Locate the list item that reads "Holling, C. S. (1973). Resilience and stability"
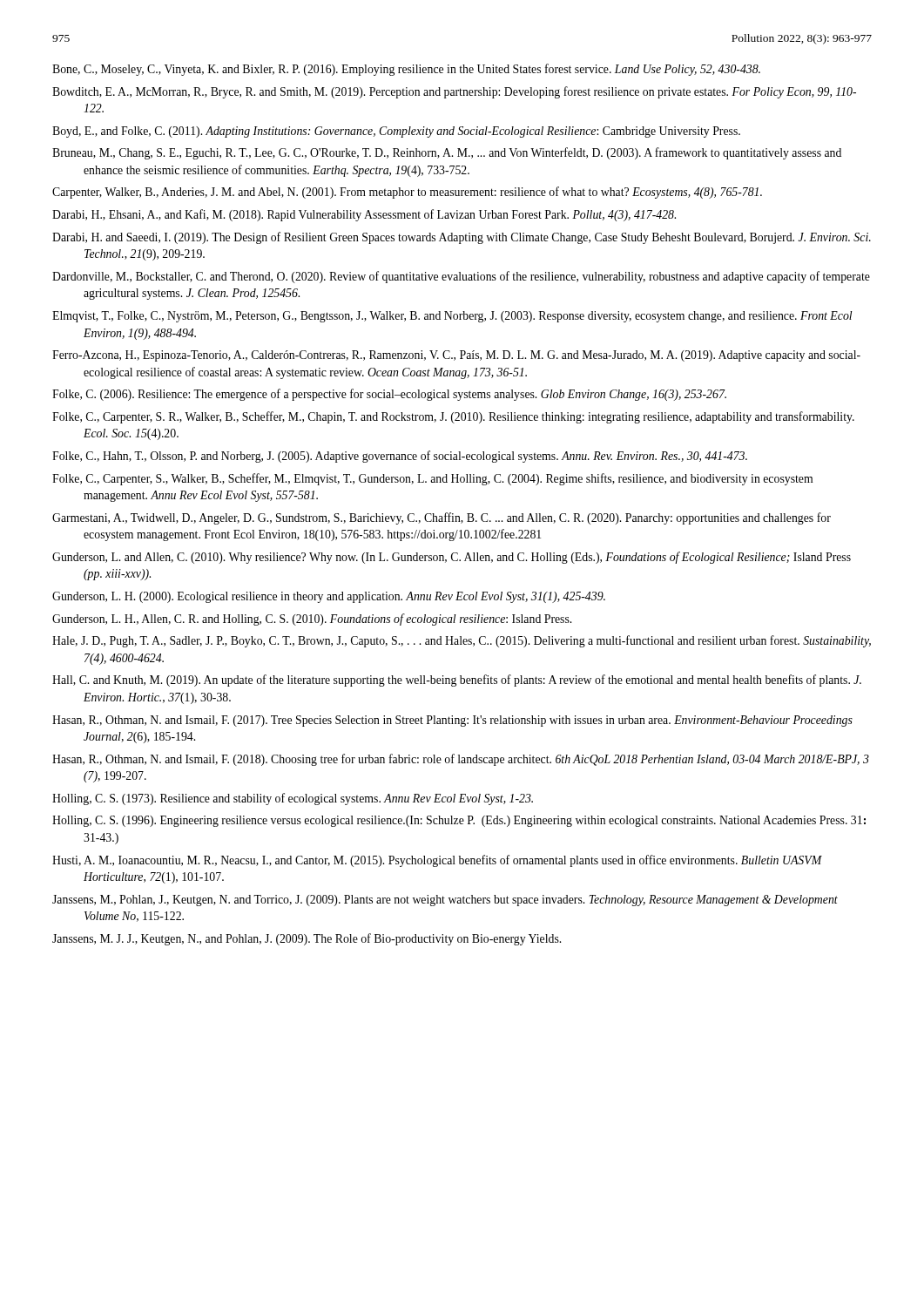This screenshot has width=924, height=1307. coord(293,798)
